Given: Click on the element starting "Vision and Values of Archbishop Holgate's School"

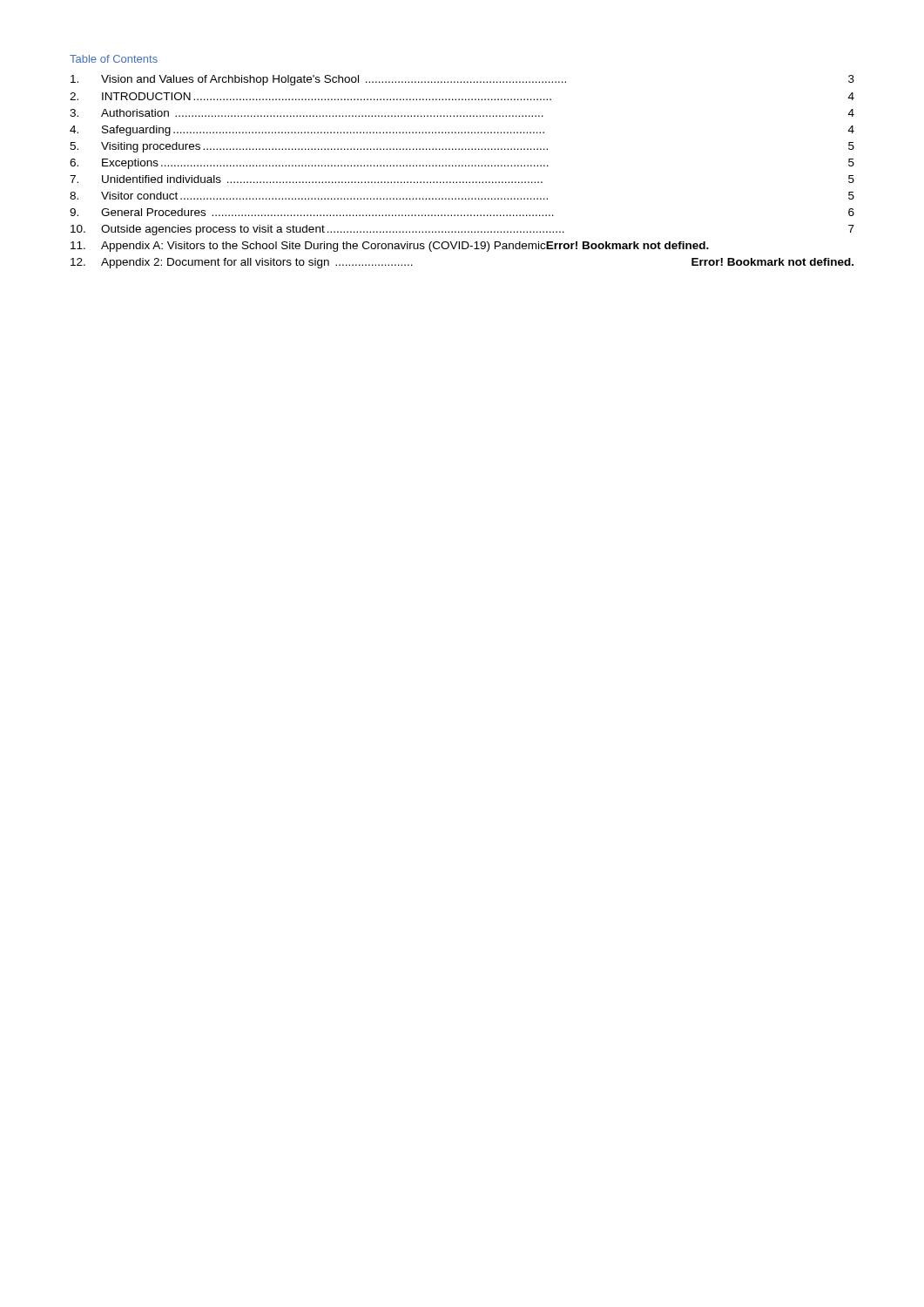Looking at the screenshot, I should 462,79.
